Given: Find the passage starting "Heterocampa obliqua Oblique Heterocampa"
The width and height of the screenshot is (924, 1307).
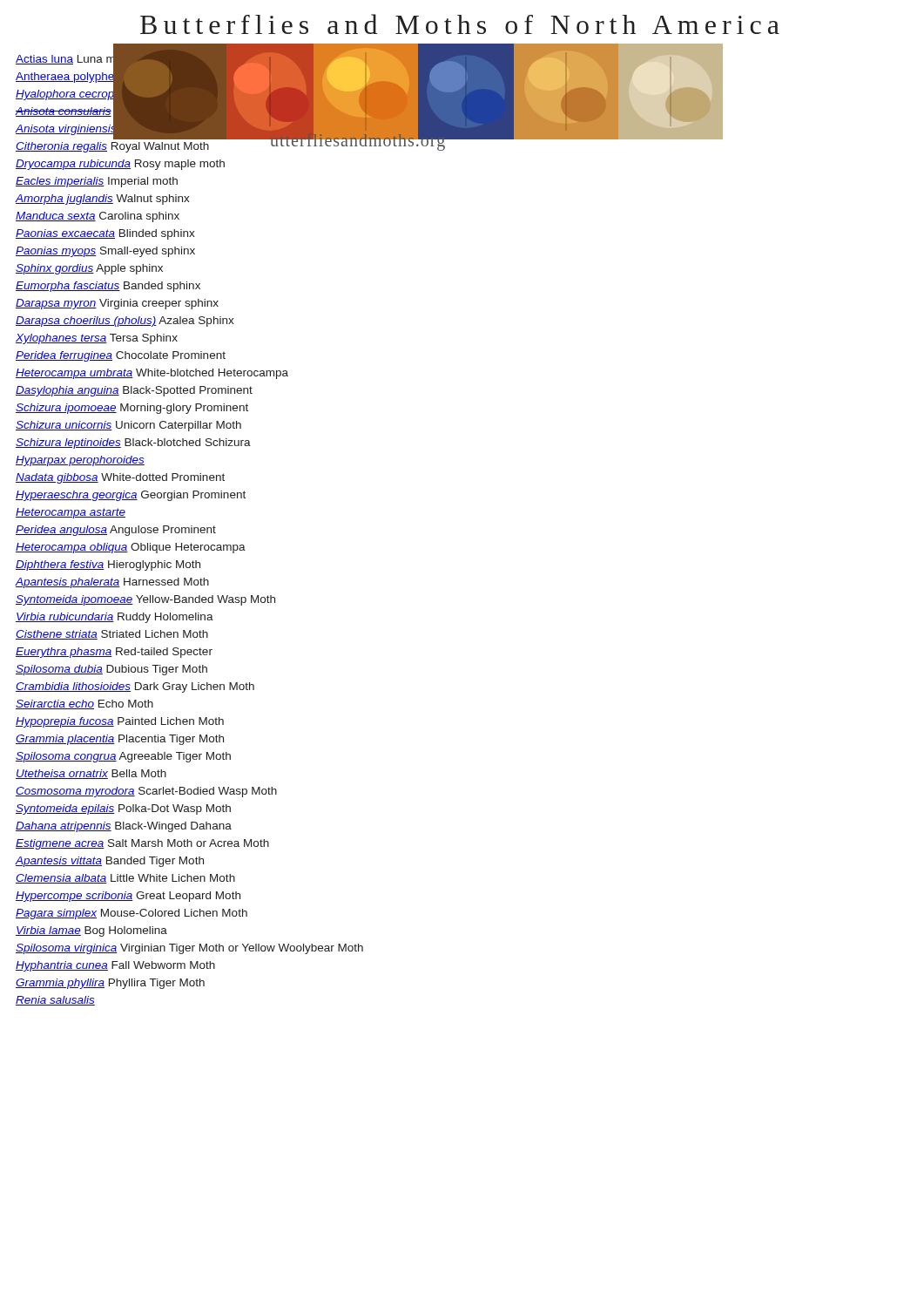Looking at the screenshot, I should 130,547.
